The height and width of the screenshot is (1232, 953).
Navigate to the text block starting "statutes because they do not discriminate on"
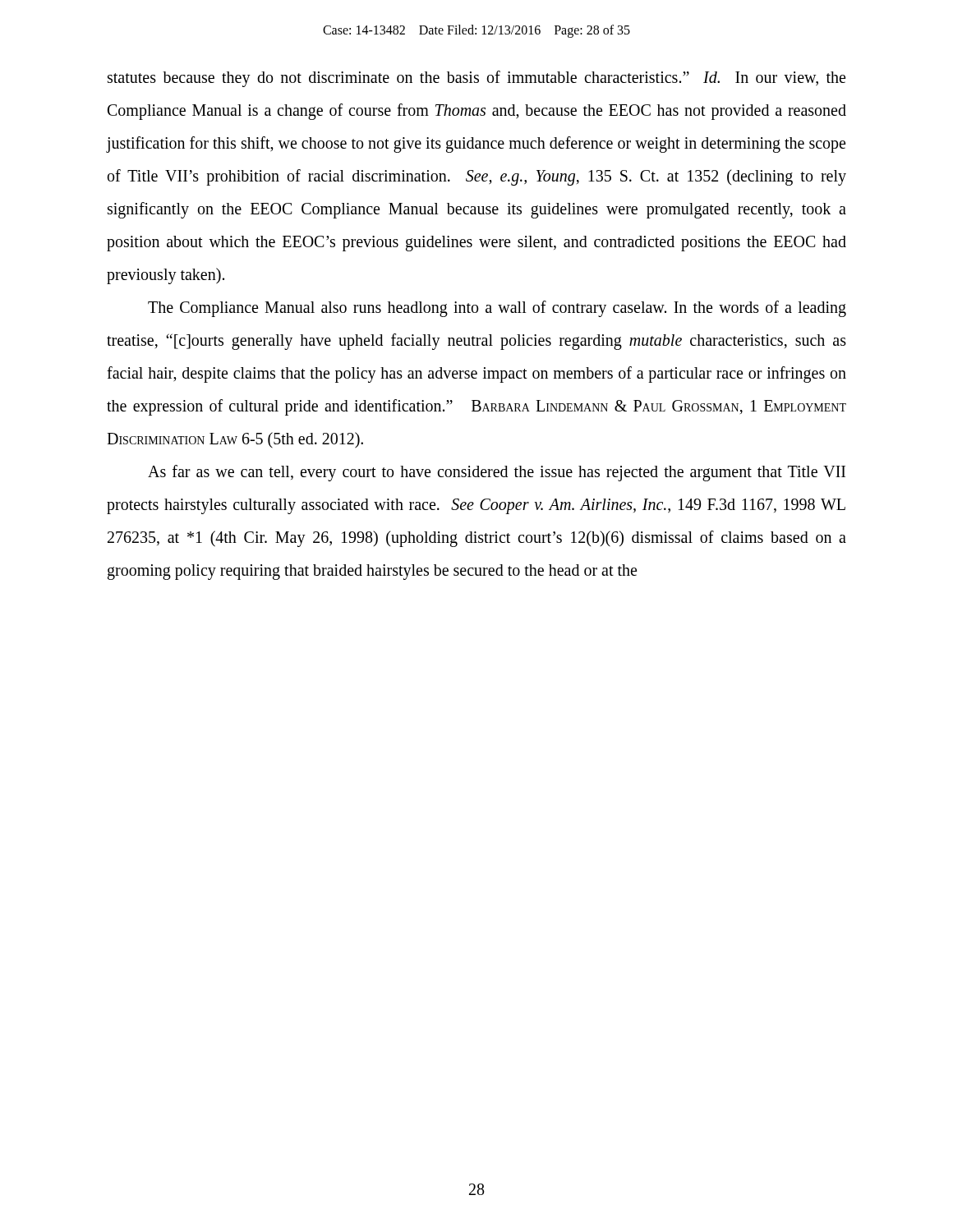476,176
